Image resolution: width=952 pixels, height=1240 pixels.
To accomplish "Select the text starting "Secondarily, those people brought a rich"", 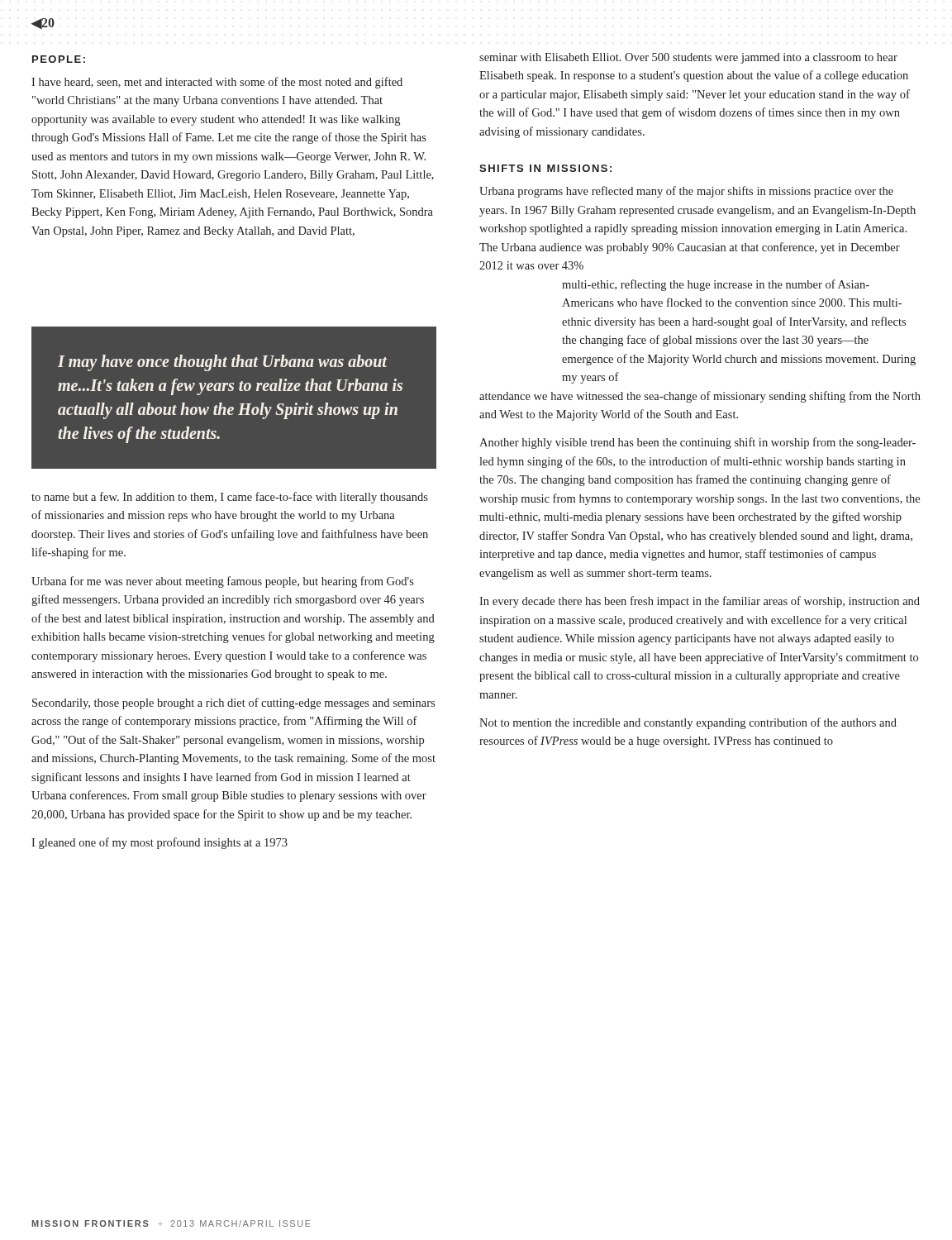I will point(233,758).
